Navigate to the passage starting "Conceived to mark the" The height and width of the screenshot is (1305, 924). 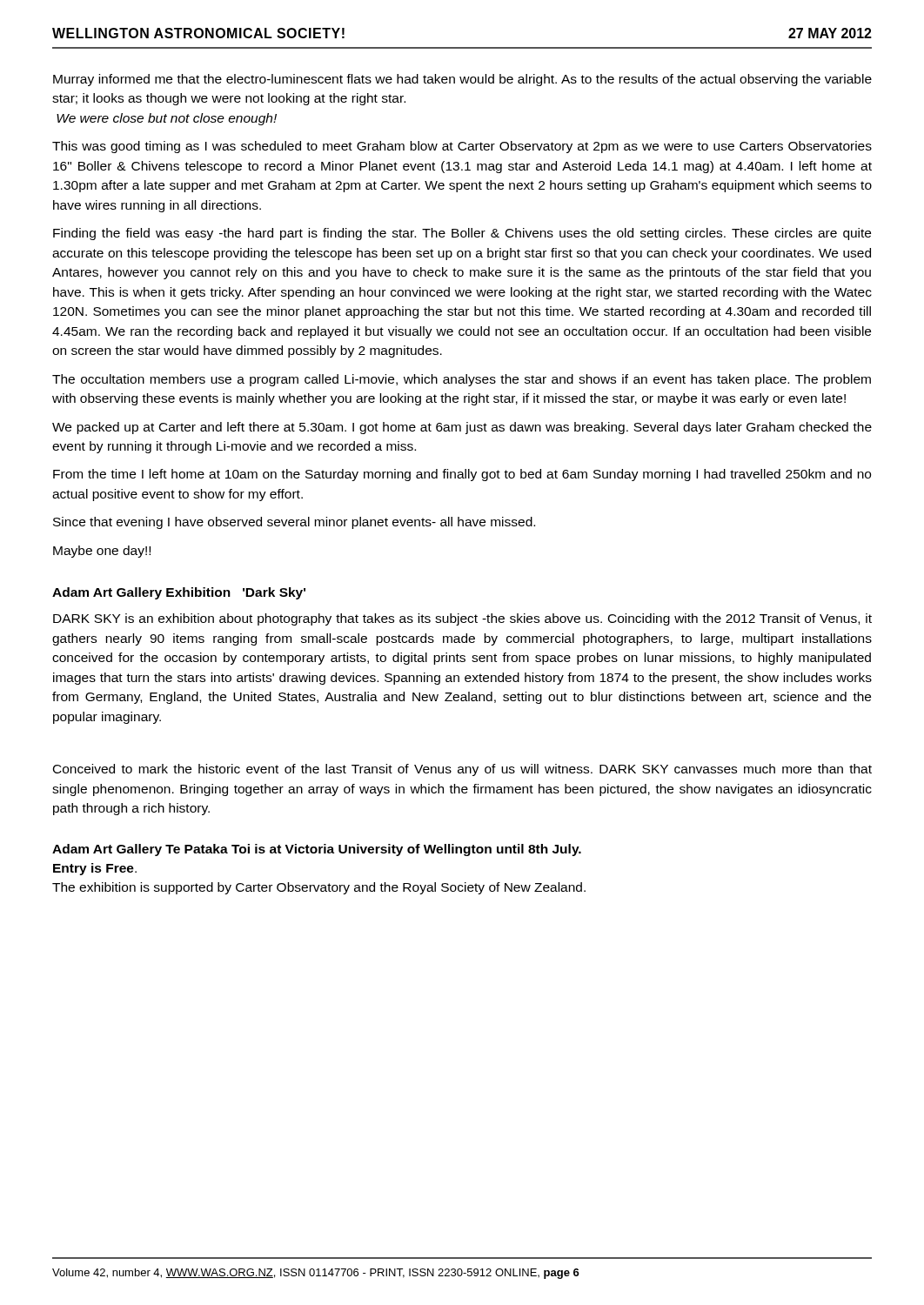tap(462, 789)
